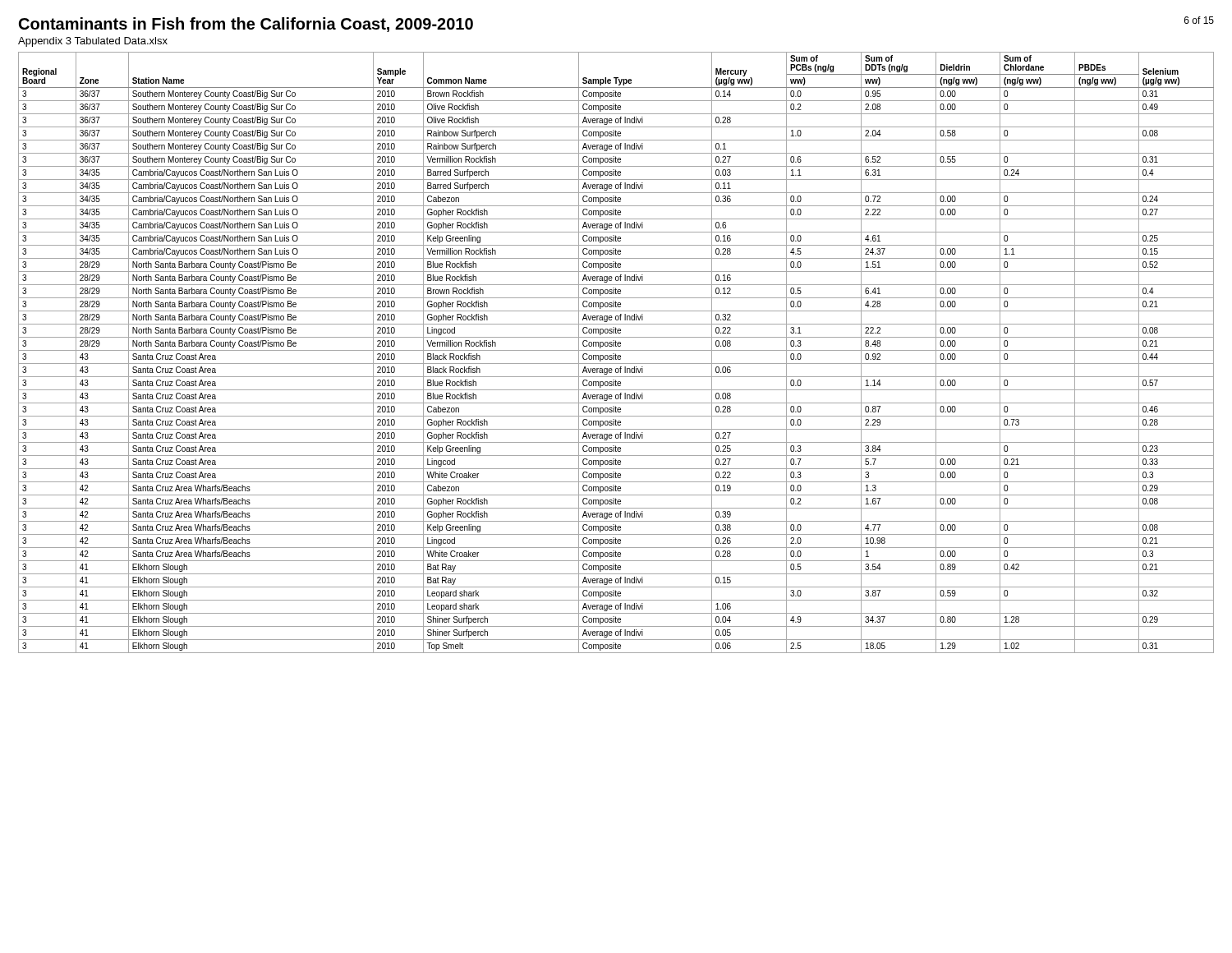Image resolution: width=1232 pixels, height=953 pixels.
Task: Locate the passage starting "Contaminants in Fish"
Action: (243, 24)
